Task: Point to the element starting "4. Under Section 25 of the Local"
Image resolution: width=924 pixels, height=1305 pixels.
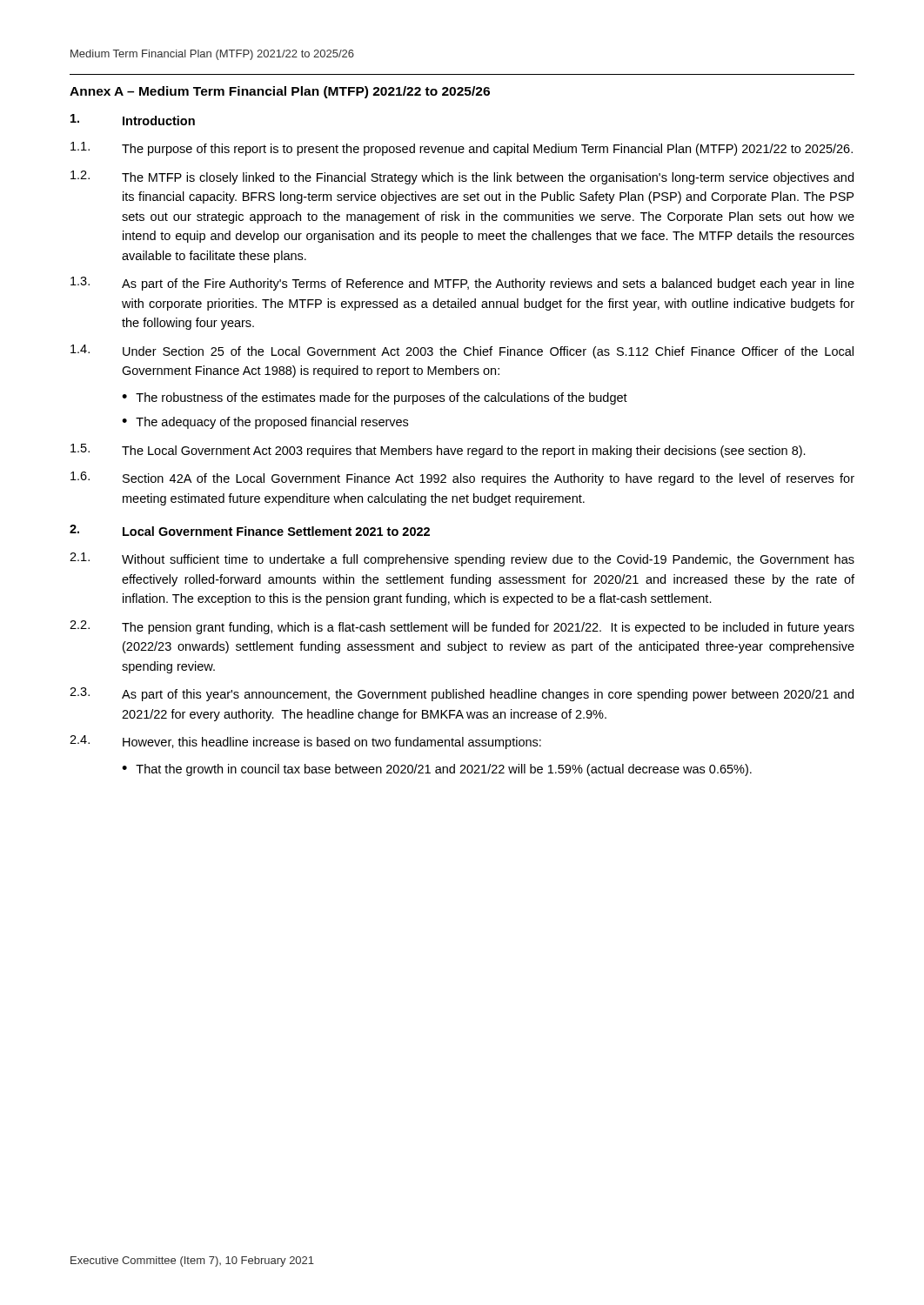Action: [462, 389]
